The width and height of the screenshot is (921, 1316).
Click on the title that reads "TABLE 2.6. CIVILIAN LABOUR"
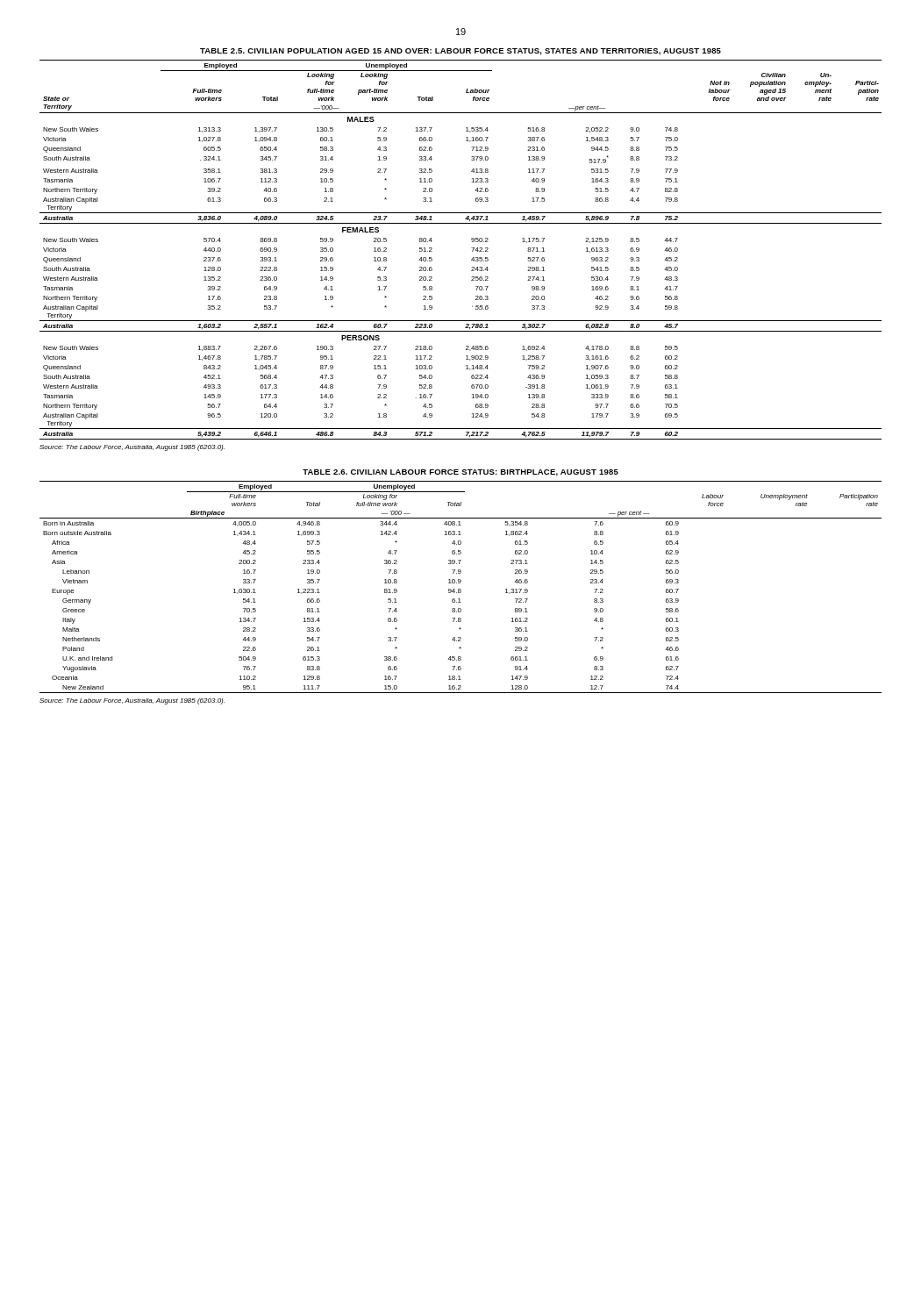point(460,471)
